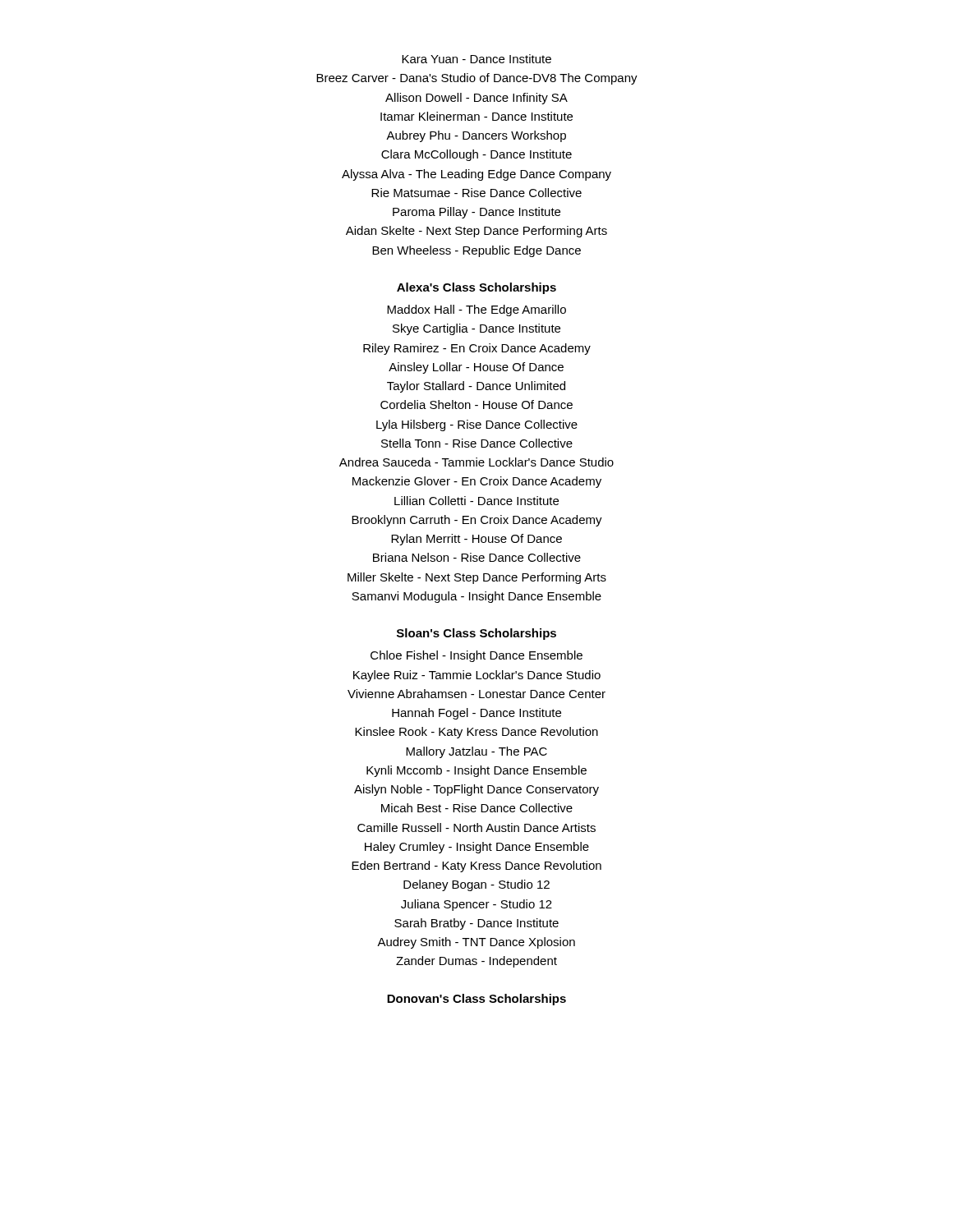This screenshot has width=953, height=1232.
Task: Find "Lillian Colletti - Dance Institute" on this page
Action: [476, 500]
